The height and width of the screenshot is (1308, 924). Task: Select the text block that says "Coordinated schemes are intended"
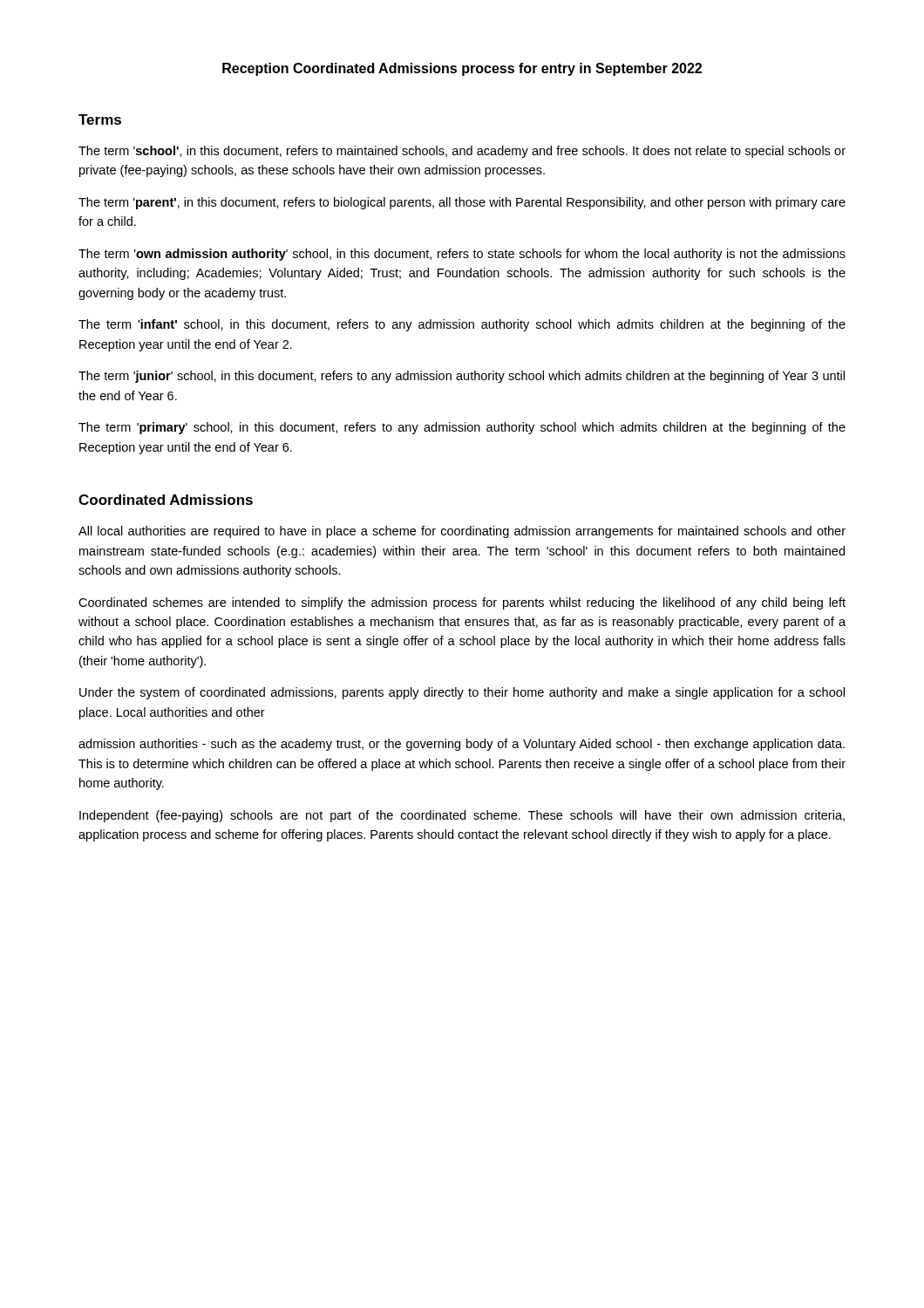[462, 632]
